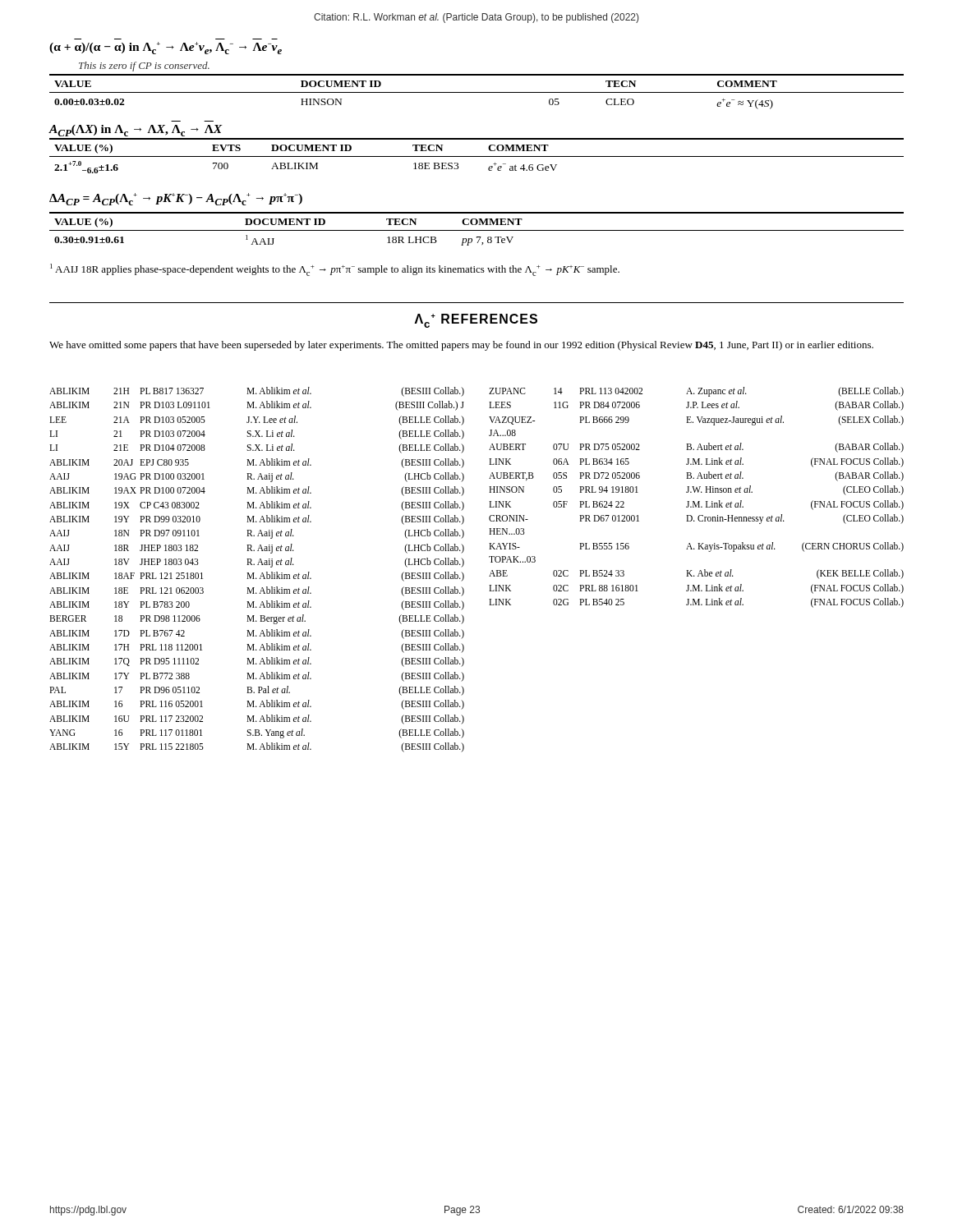
Task: Locate the list item that reads "ZUPANC 14 PRL"
Action: coord(696,391)
